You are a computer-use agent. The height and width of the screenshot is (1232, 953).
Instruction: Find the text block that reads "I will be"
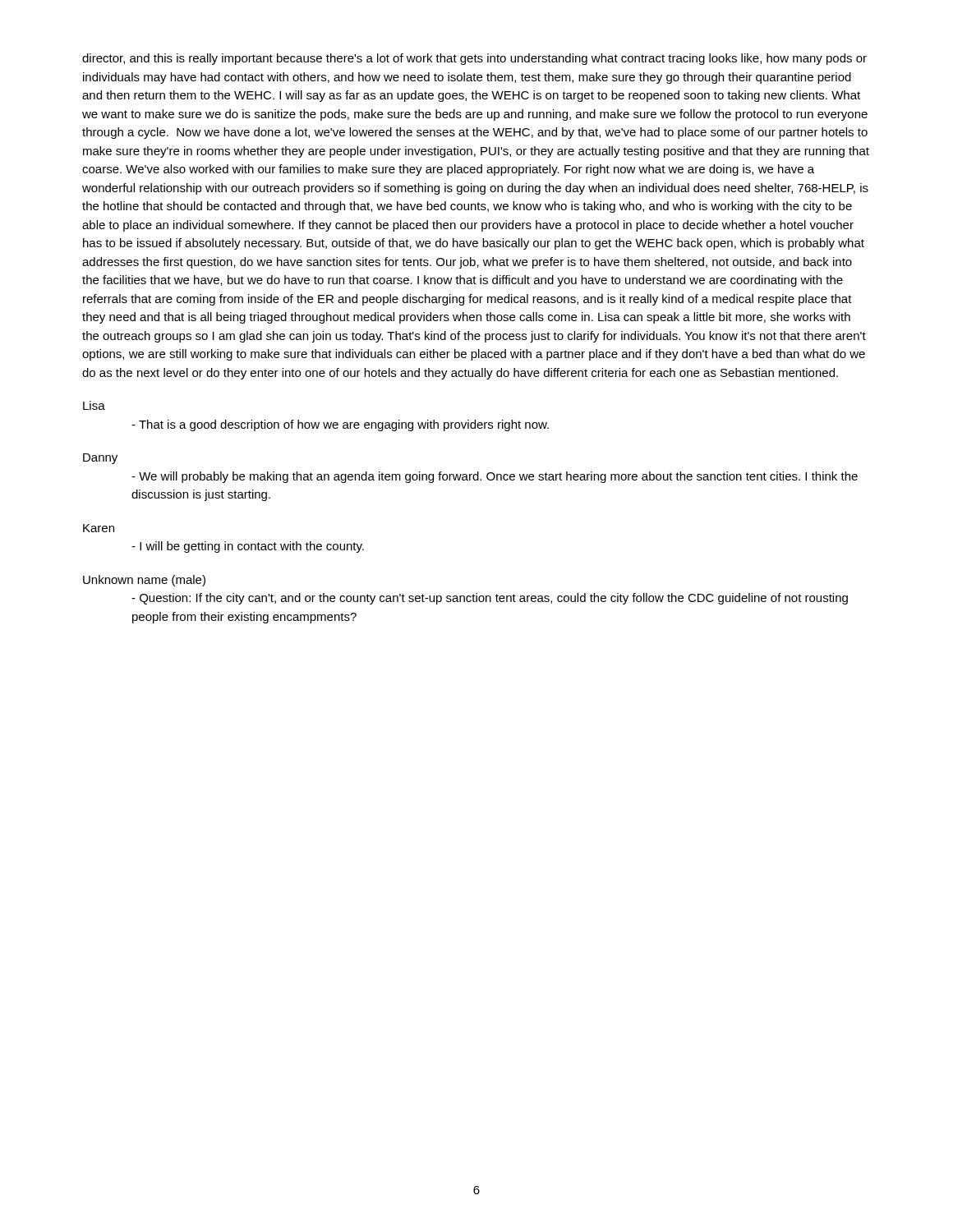point(248,546)
